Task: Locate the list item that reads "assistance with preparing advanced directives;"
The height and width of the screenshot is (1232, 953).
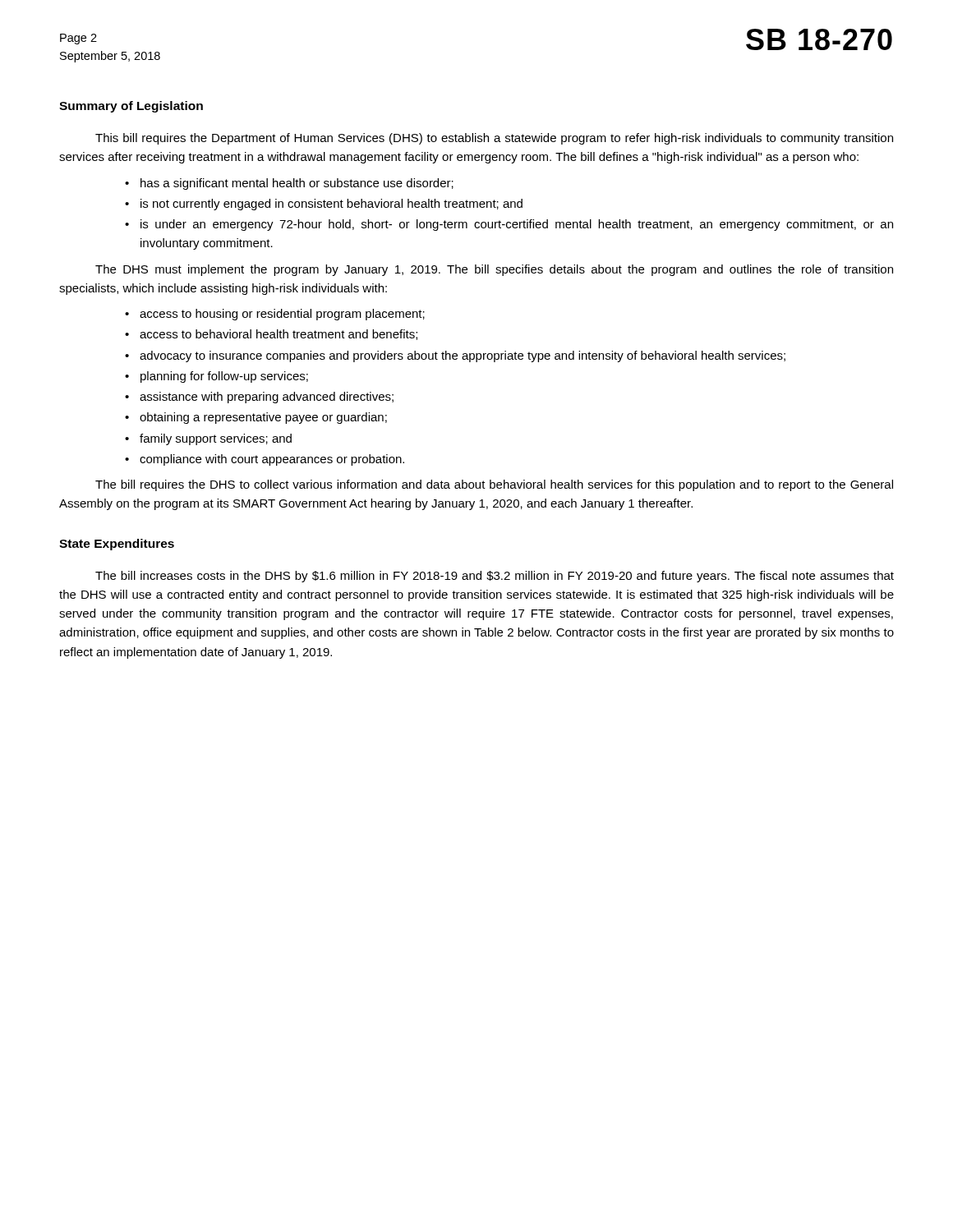Action: click(x=267, y=396)
